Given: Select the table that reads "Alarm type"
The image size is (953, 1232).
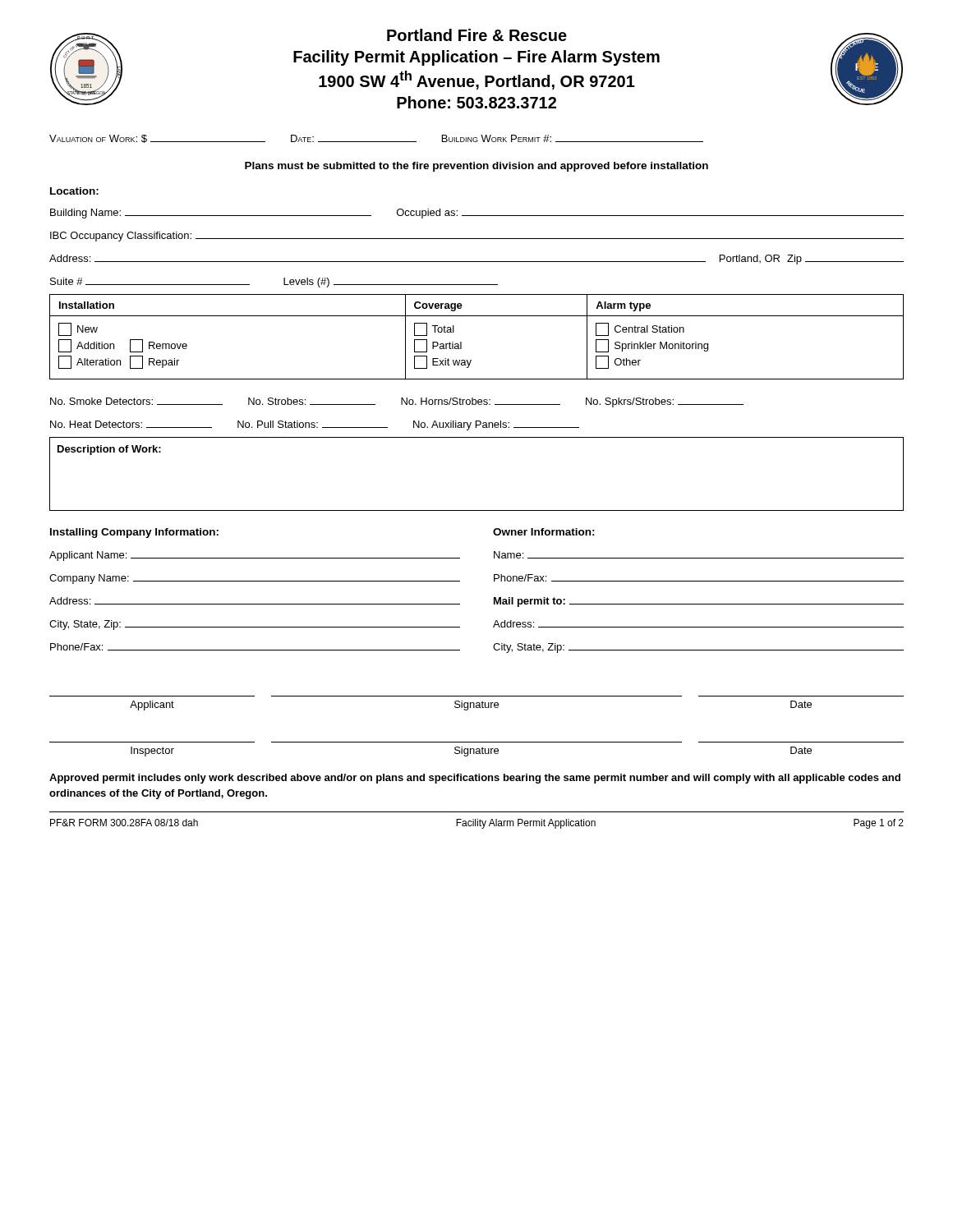Looking at the screenshot, I should pyautogui.click(x=476, y=336).
